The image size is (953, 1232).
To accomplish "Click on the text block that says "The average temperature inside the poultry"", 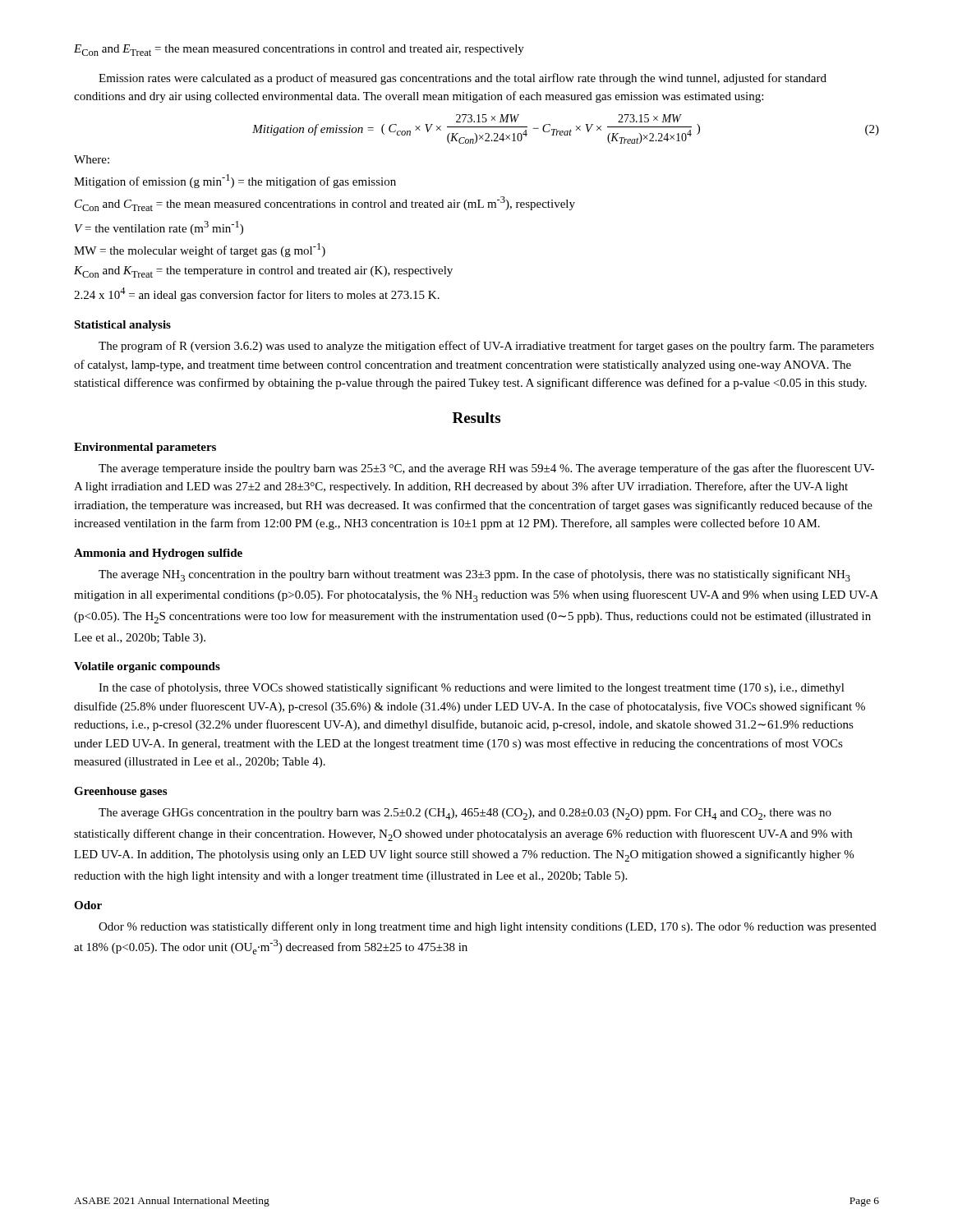I will [x=474, y=496].
